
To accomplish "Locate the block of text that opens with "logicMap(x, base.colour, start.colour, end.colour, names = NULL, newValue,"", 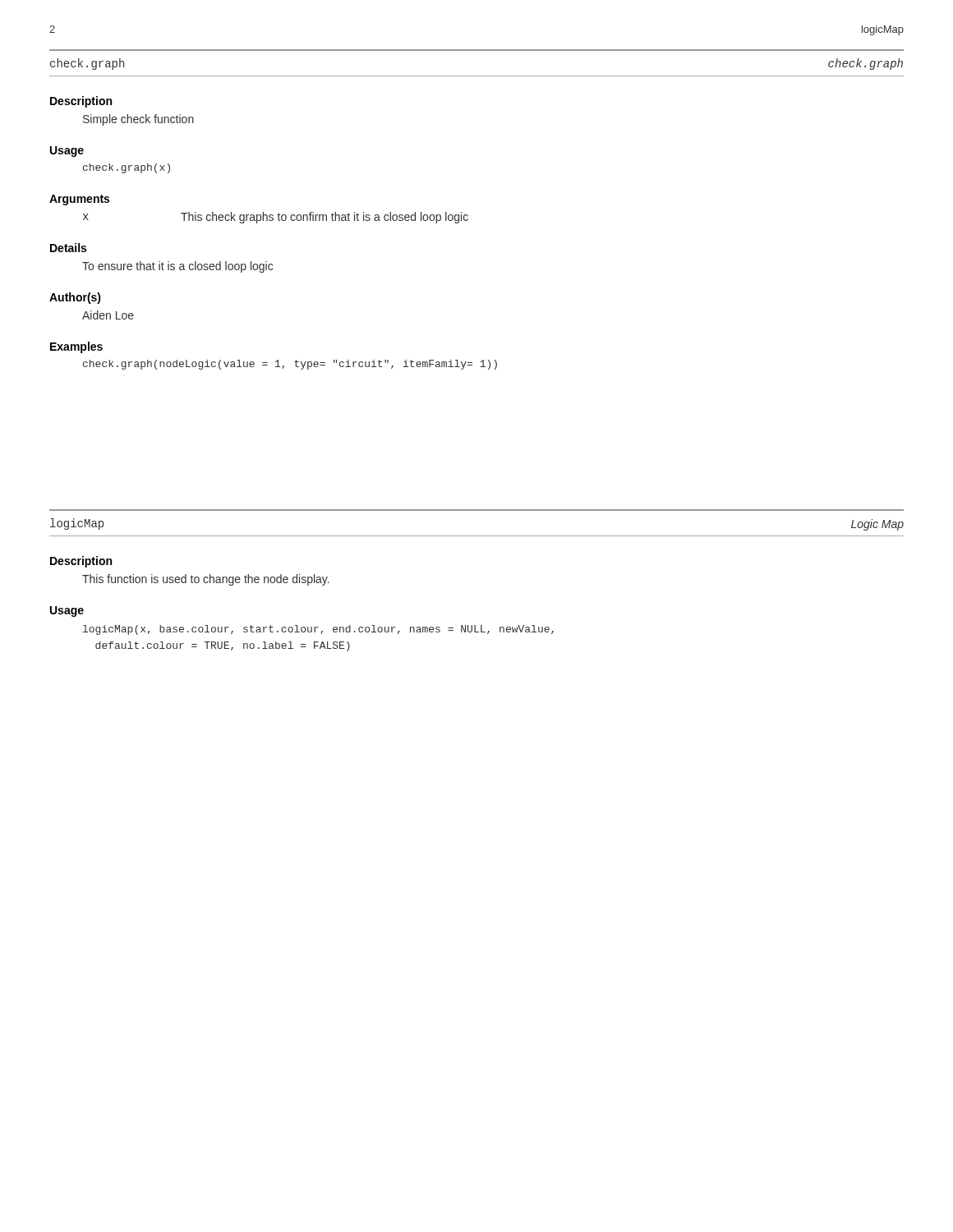I will (x=319, y=638).
